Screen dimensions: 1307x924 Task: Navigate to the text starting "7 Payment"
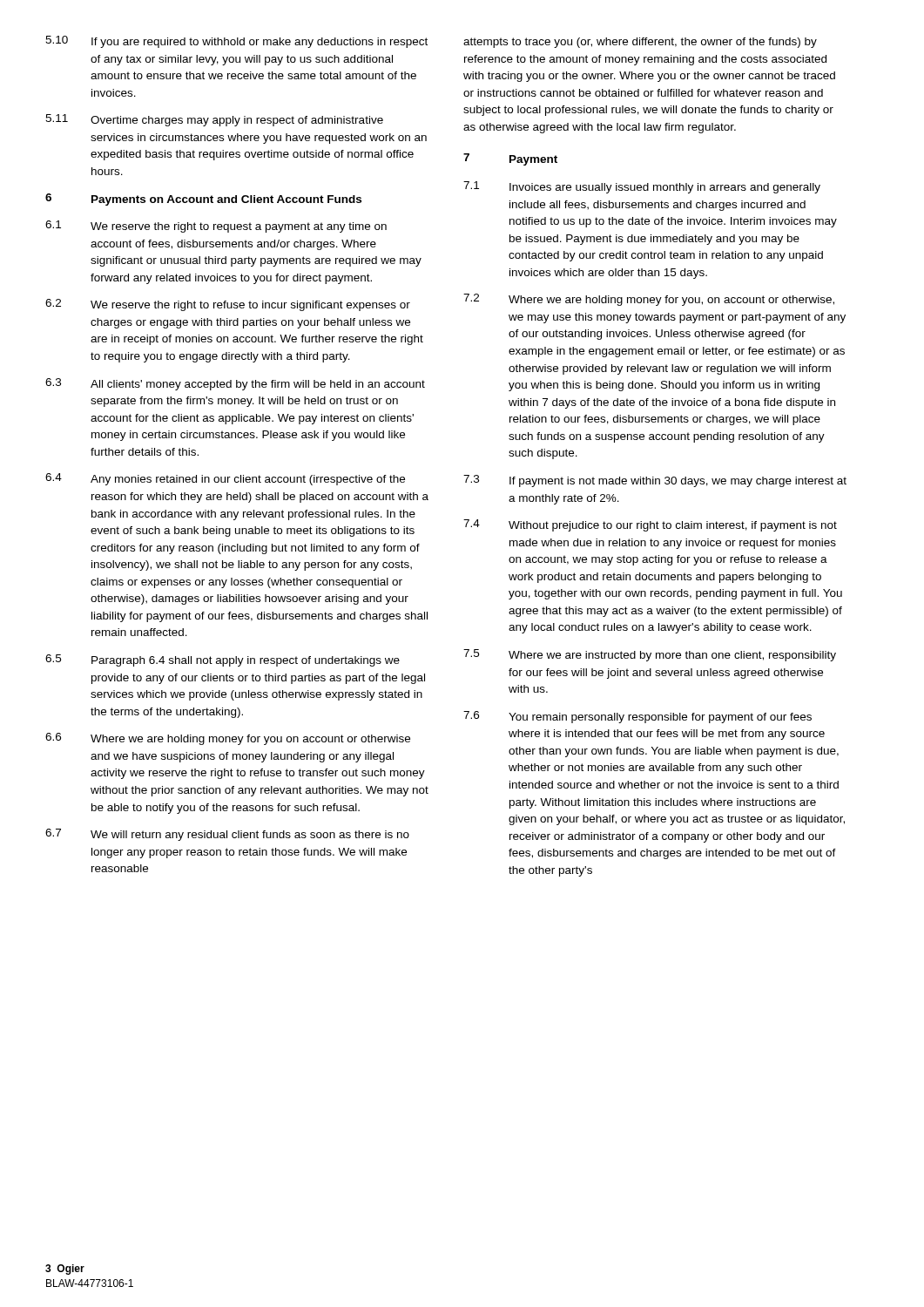coord(510,160)
